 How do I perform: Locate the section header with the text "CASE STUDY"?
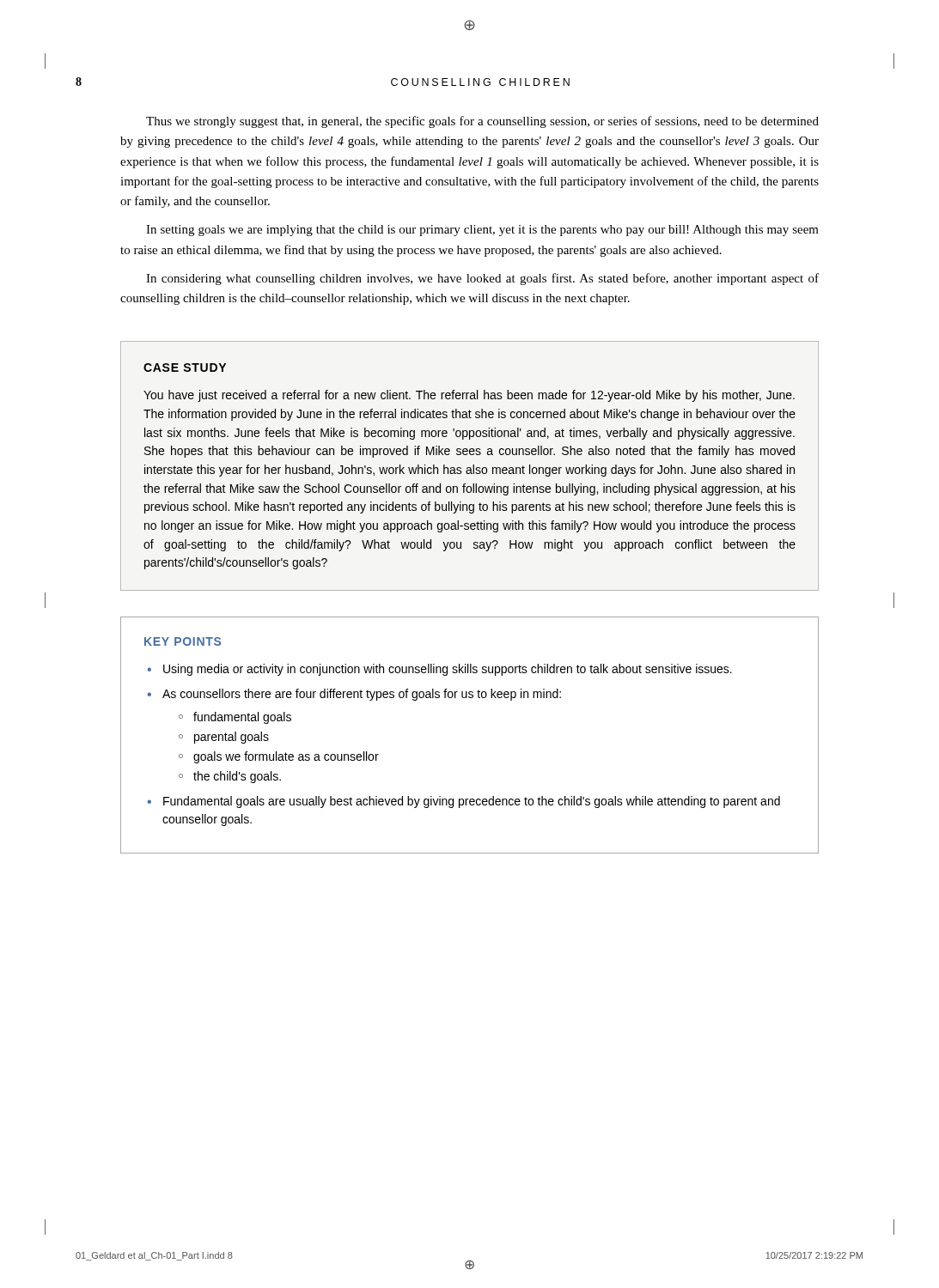coord(185,368)
